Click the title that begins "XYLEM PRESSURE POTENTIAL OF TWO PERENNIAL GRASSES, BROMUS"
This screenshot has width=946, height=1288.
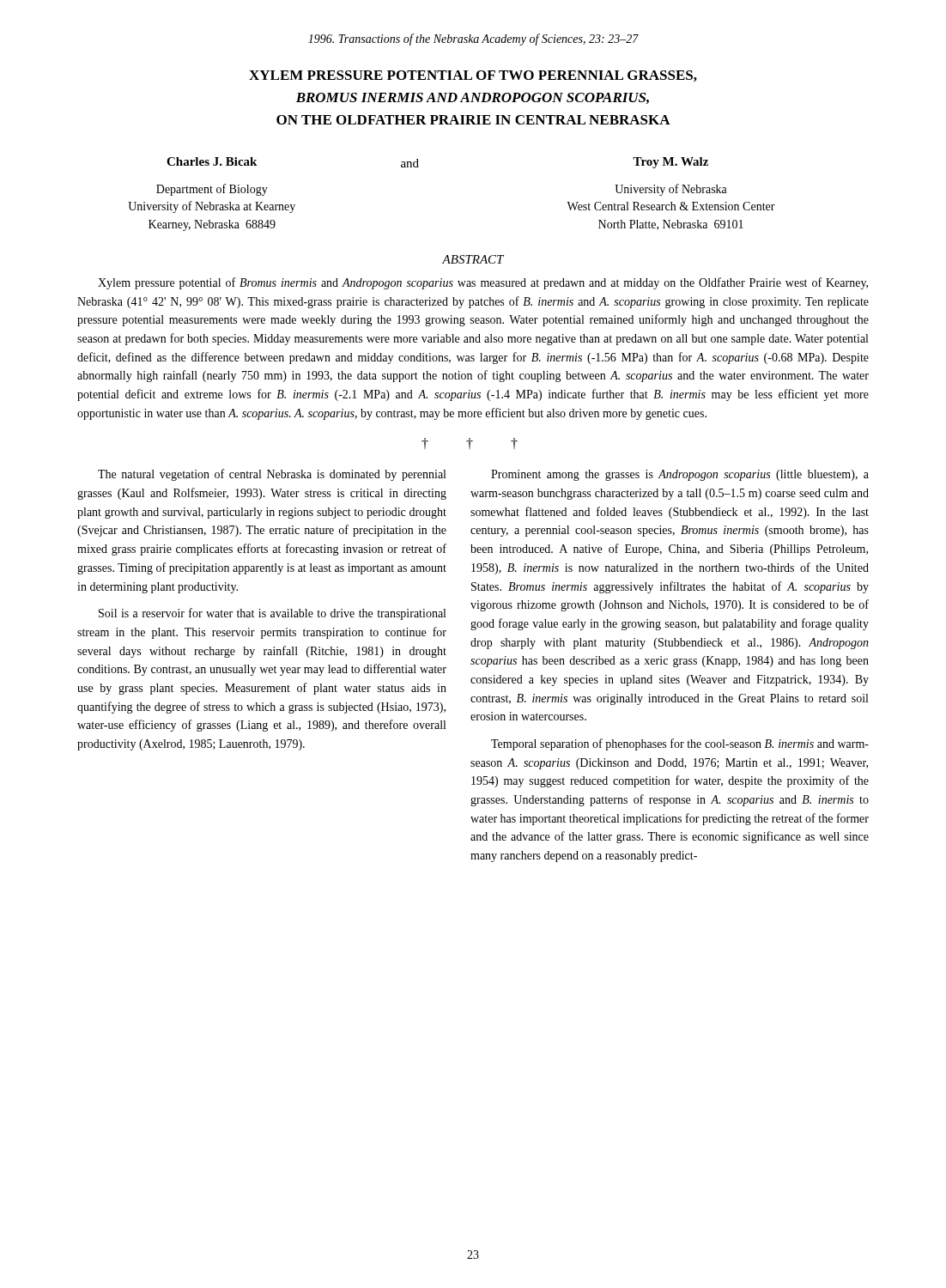coord(473,98)
